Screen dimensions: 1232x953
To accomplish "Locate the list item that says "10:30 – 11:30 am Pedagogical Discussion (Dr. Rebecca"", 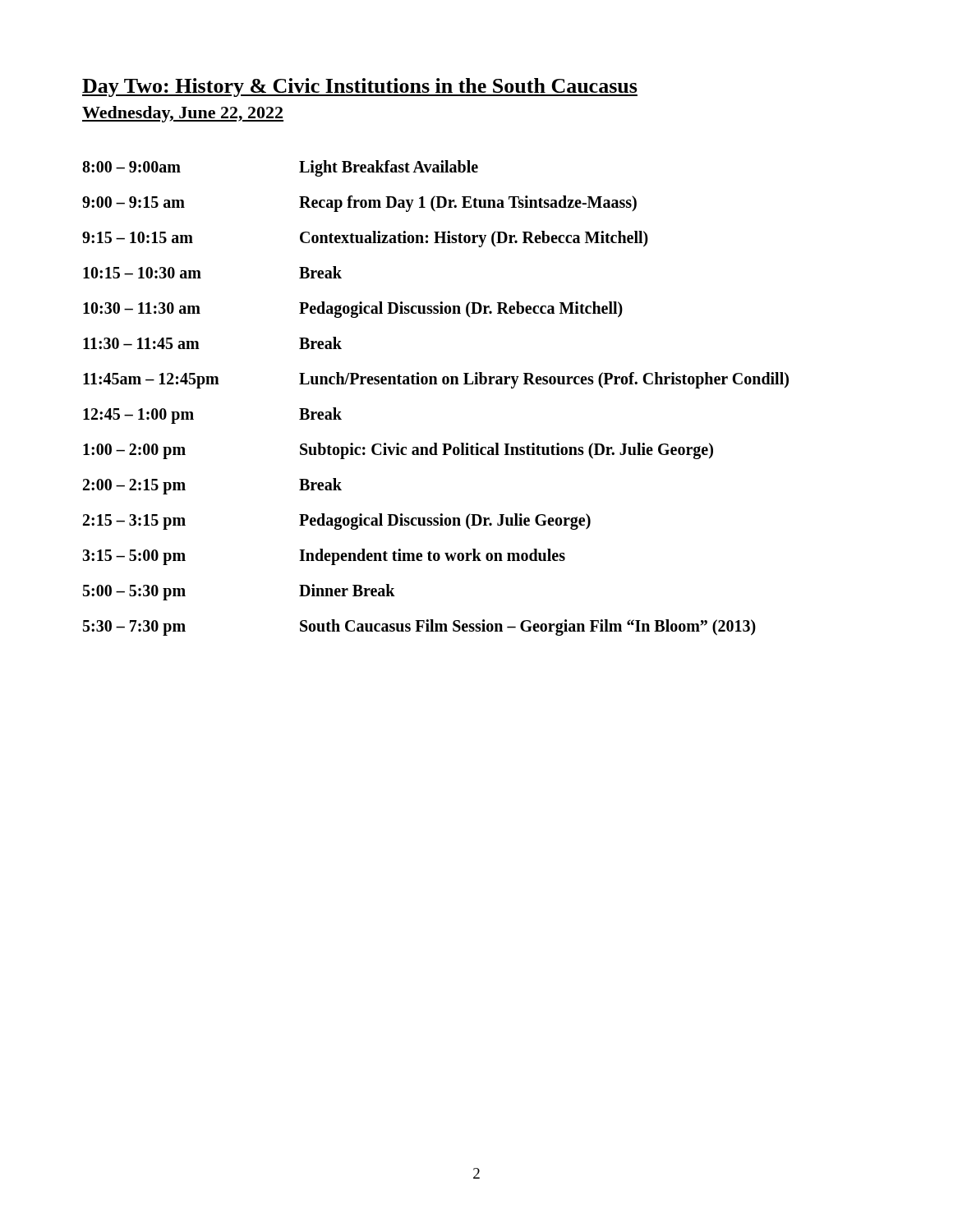I will [x=476, y=308].
